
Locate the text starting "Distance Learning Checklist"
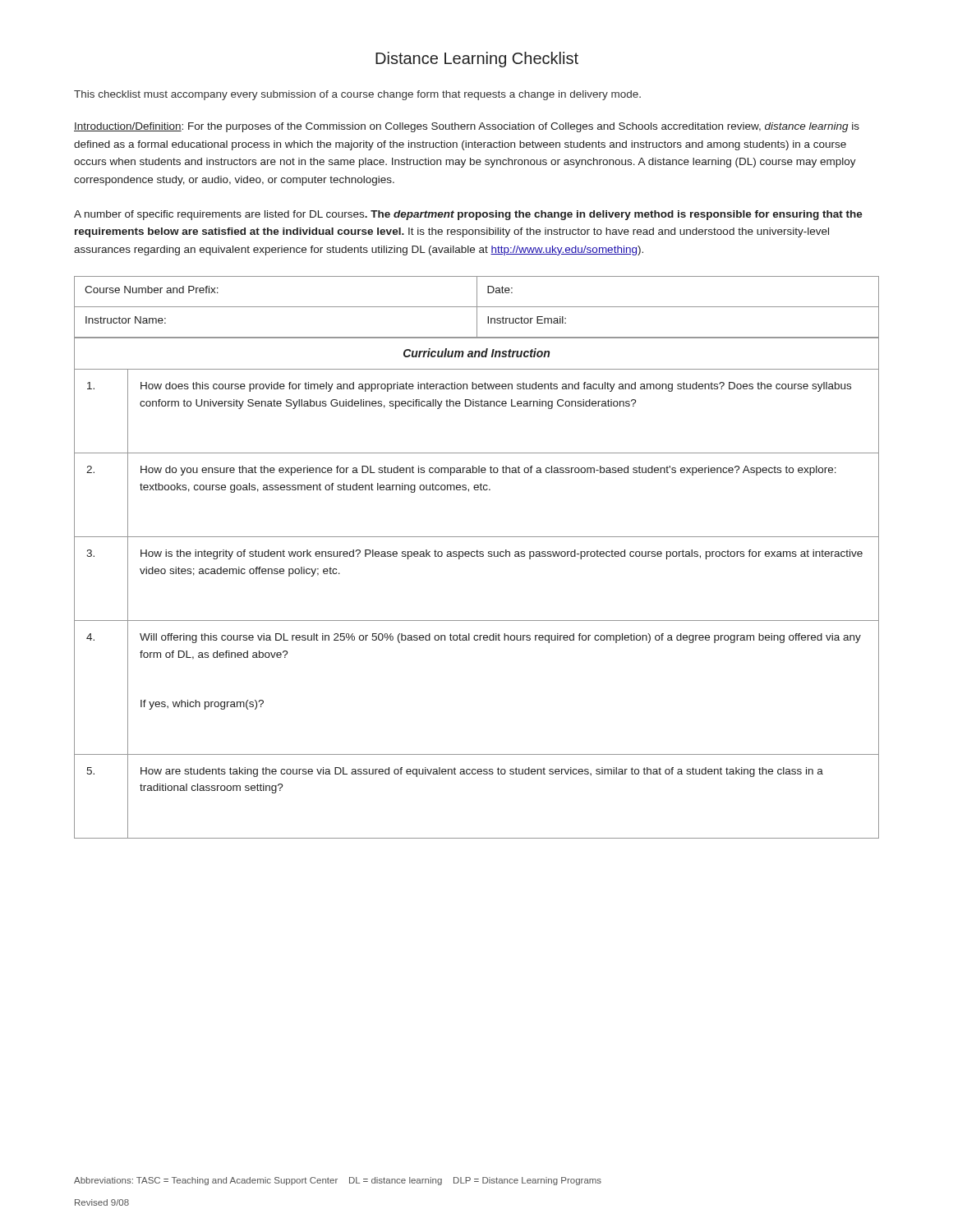click(476, 59)
